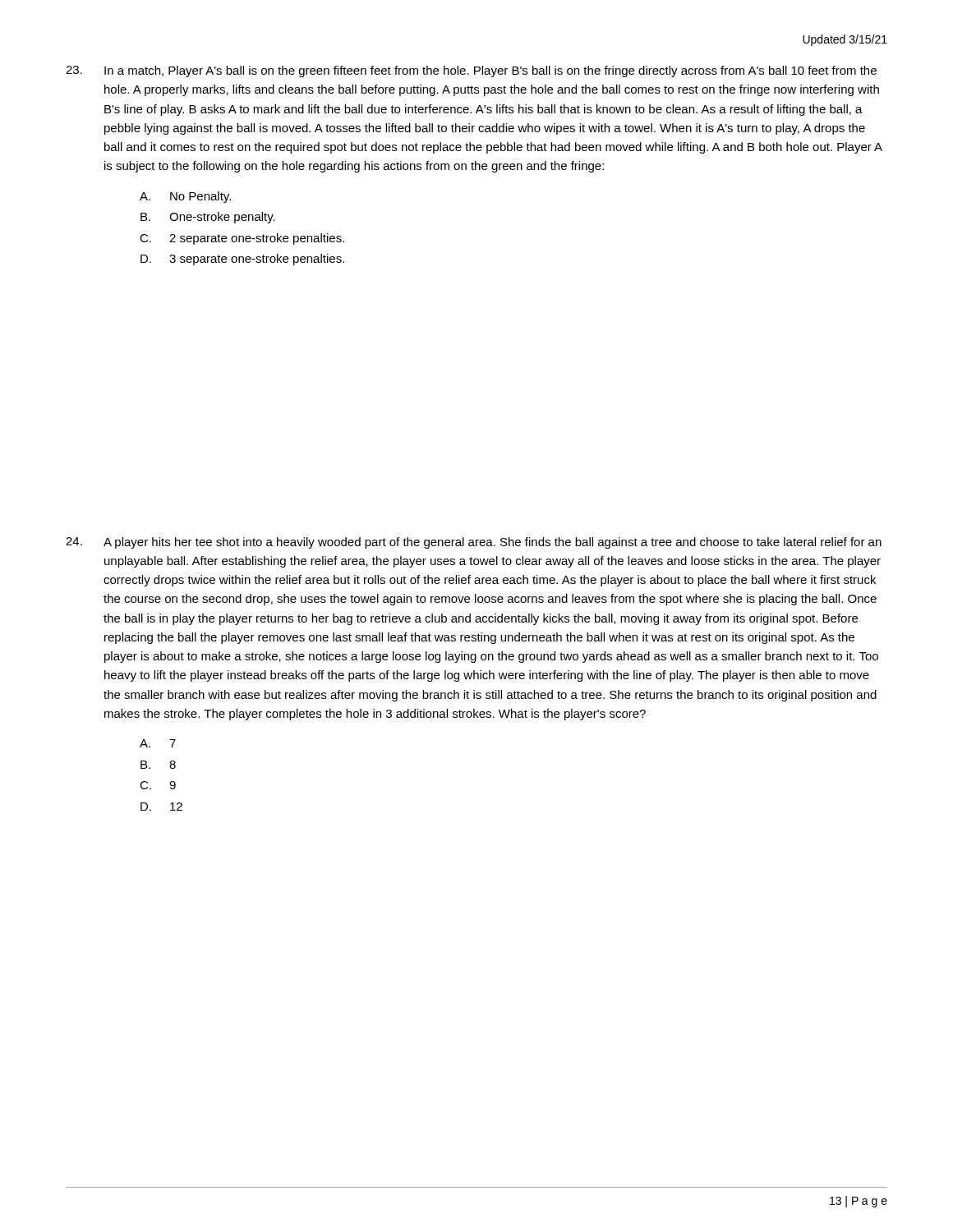Navigate to the element starting "C. 9"
The height and width of the screenshot is (1232, 953).
(x=158, y=785)
